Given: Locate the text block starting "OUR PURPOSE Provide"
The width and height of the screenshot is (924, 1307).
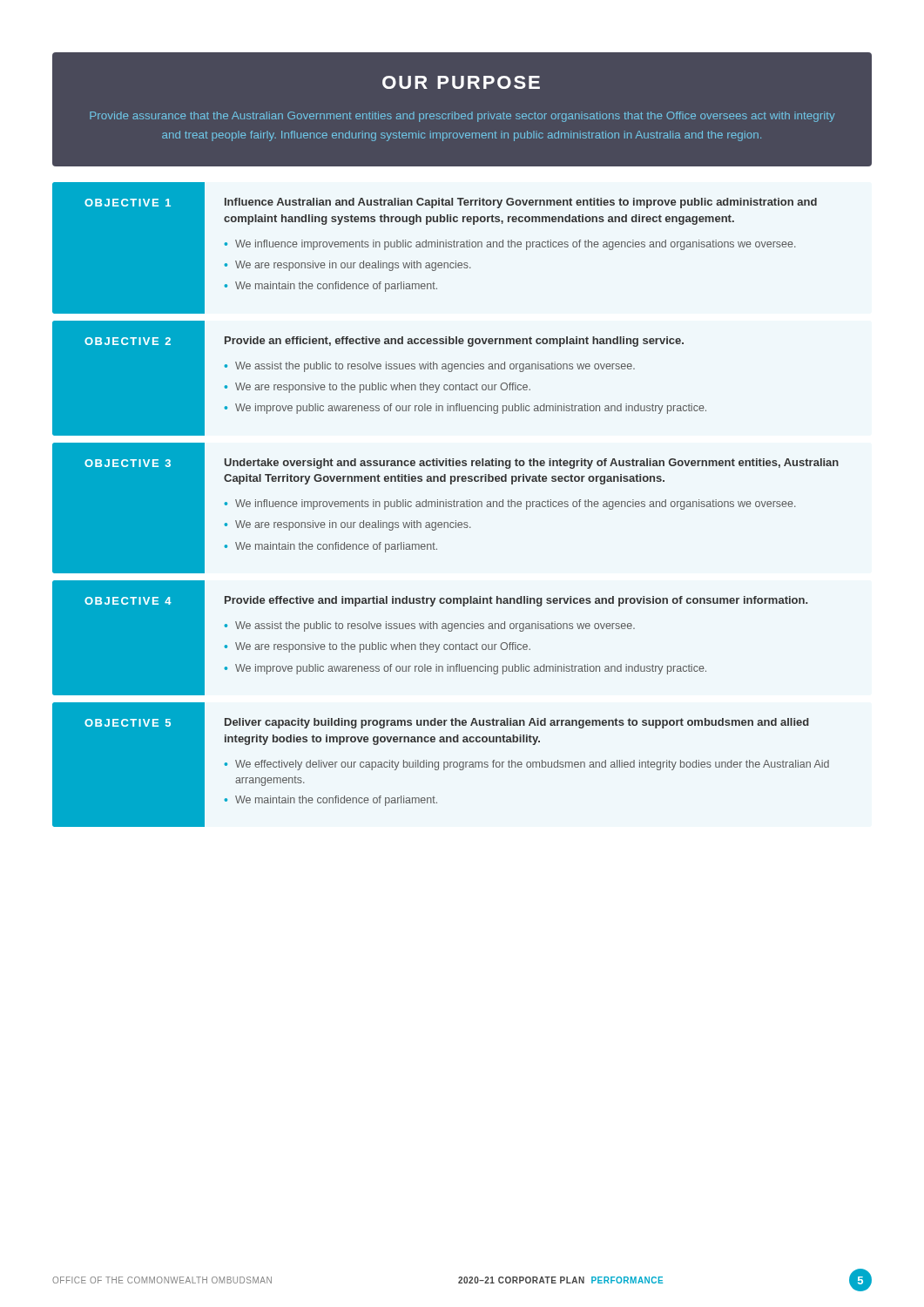Looking at the screenshot, I should point(462,108).
